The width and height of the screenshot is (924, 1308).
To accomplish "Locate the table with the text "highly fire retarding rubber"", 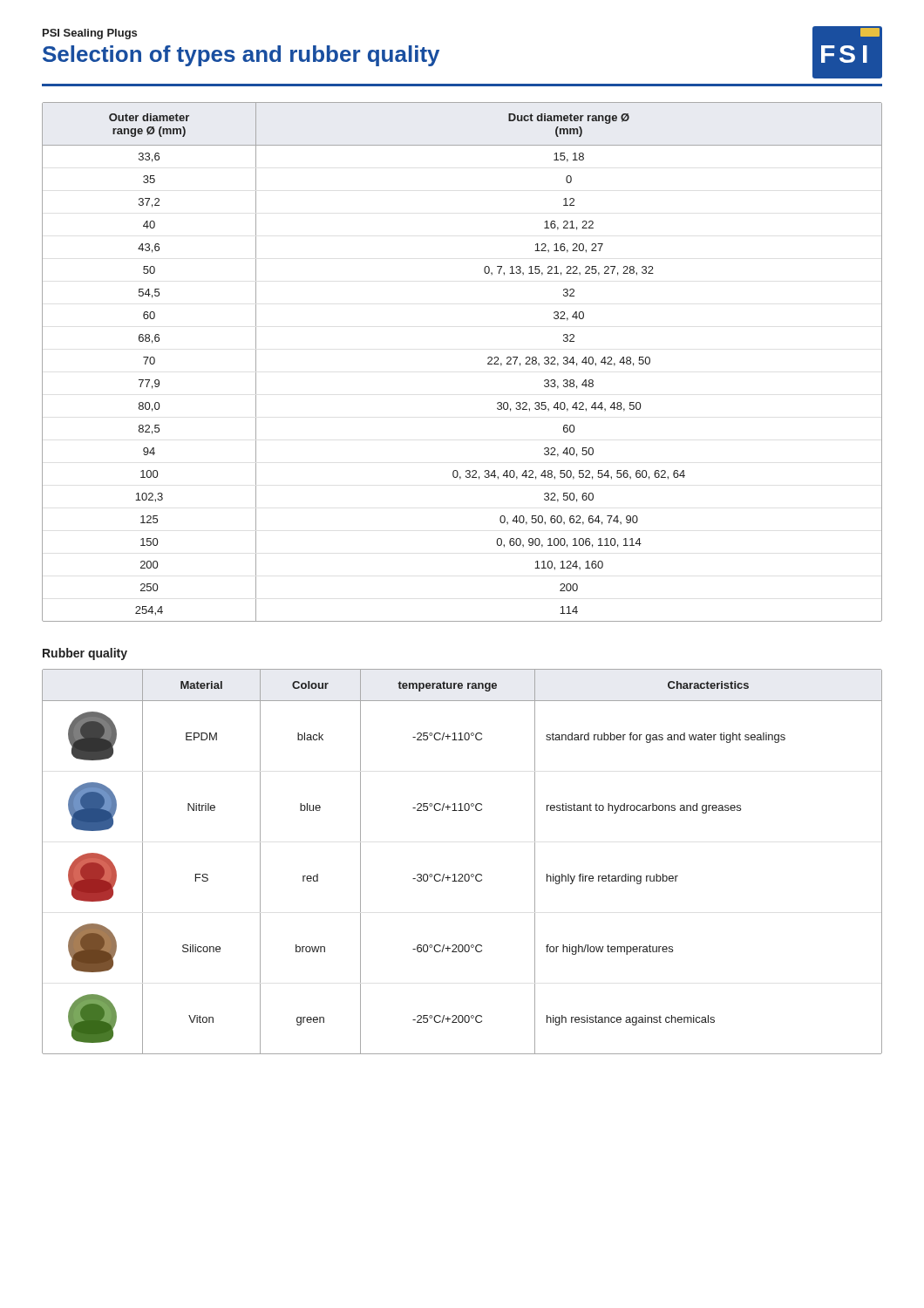I will [x=462, y=862].
